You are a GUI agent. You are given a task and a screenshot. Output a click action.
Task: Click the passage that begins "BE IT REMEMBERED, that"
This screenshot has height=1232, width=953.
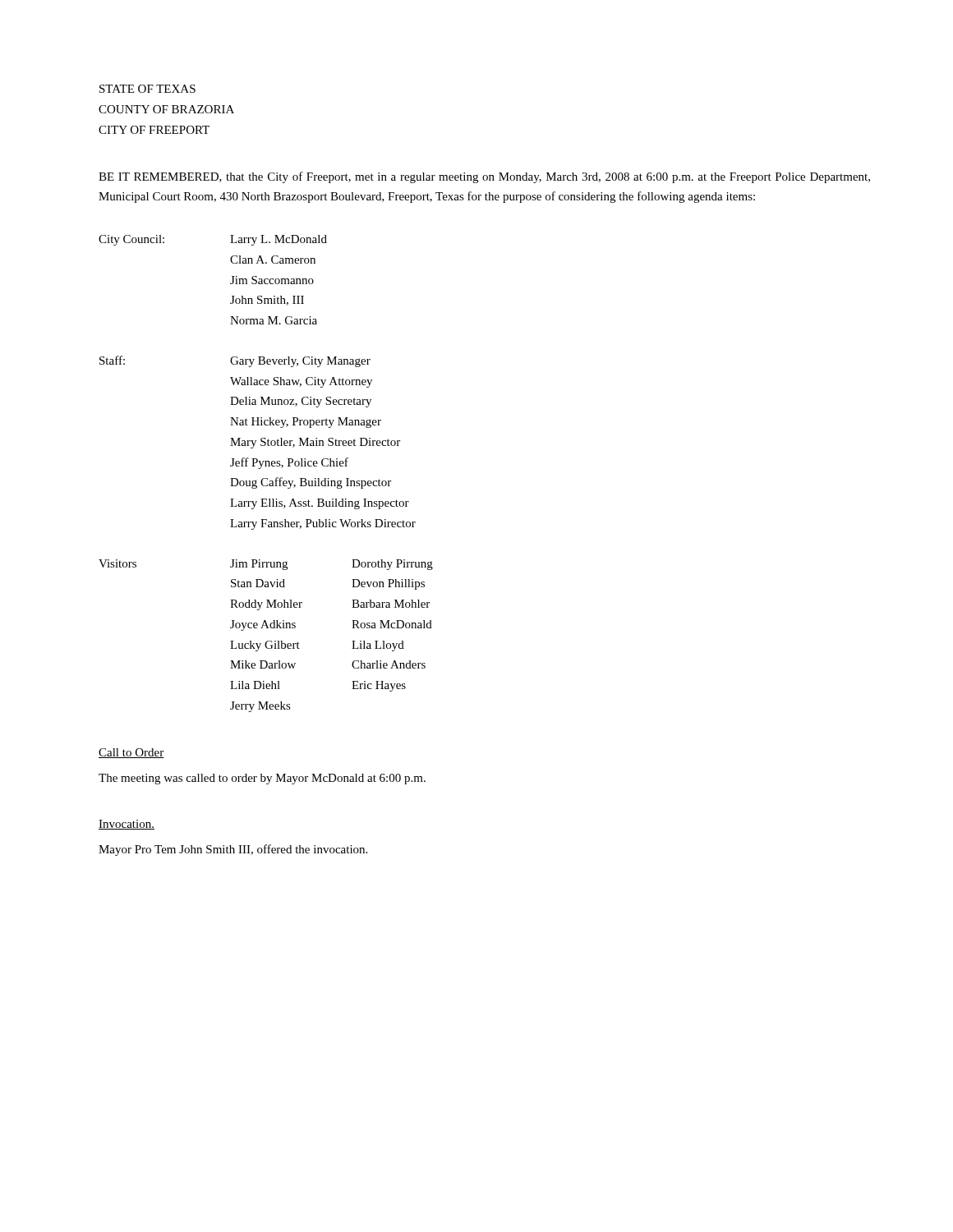coord(485,186)
